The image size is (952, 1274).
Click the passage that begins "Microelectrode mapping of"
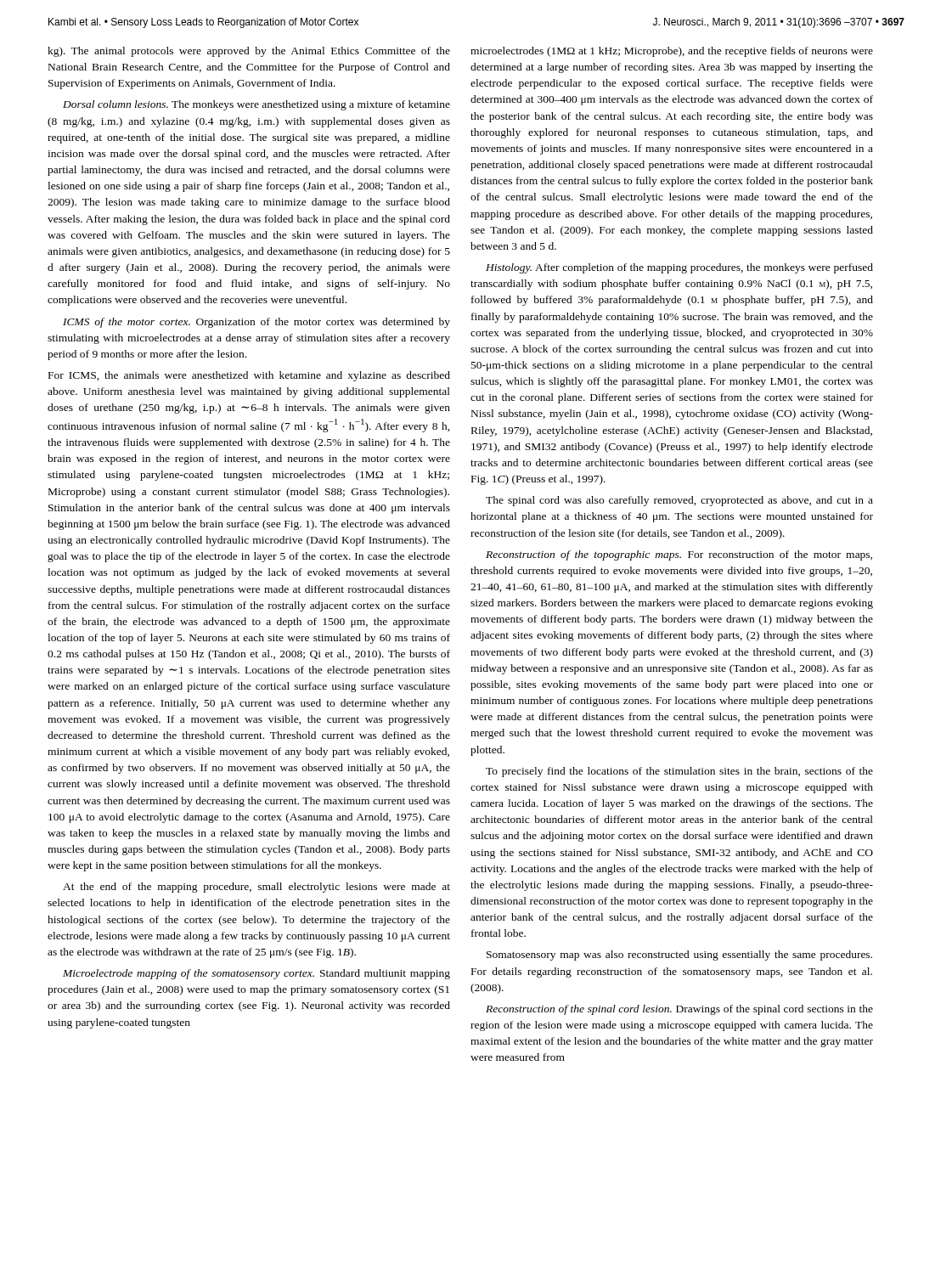coord(249,997)
